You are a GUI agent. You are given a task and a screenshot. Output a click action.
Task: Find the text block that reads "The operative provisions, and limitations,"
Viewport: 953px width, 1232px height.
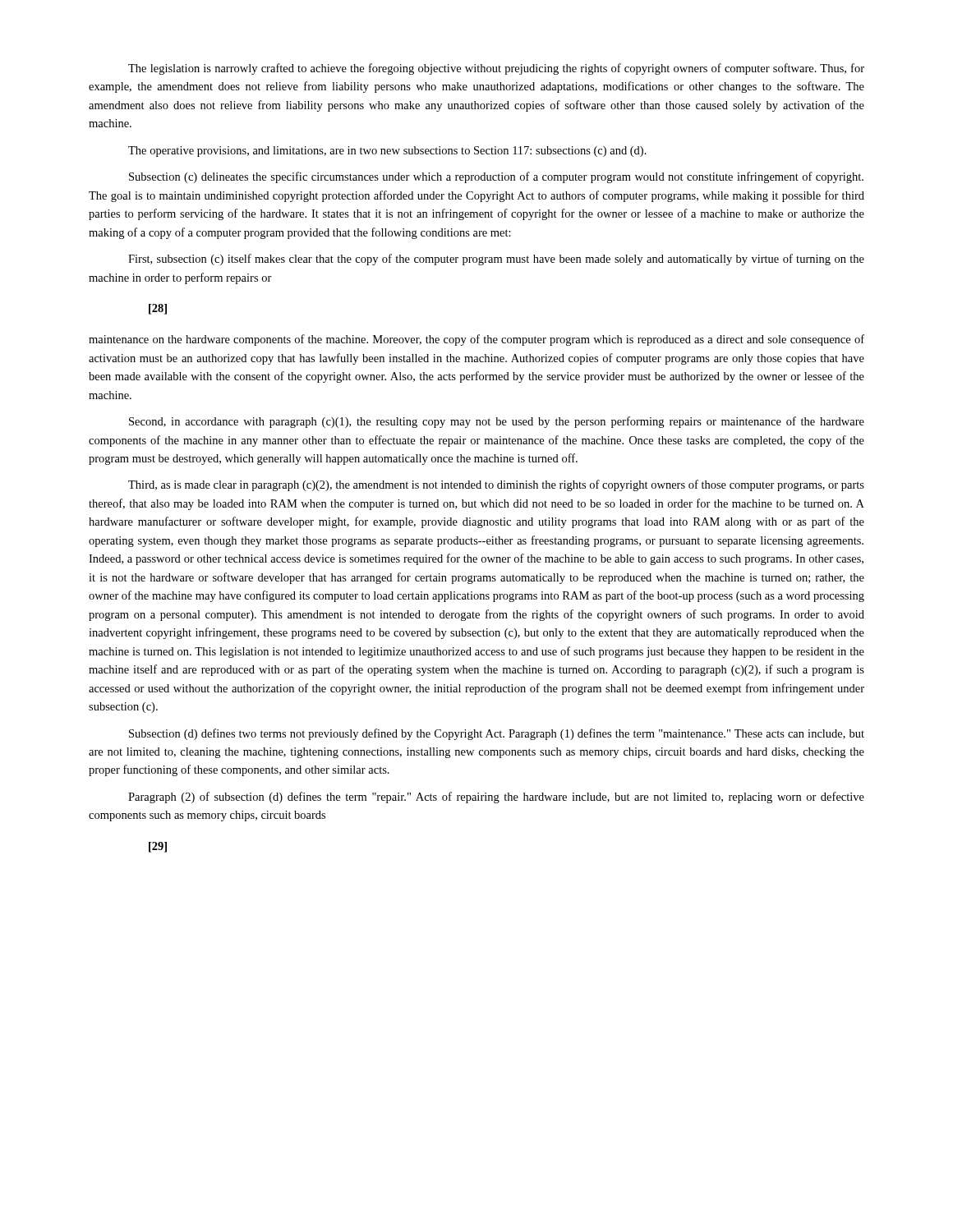click(387, 150)
